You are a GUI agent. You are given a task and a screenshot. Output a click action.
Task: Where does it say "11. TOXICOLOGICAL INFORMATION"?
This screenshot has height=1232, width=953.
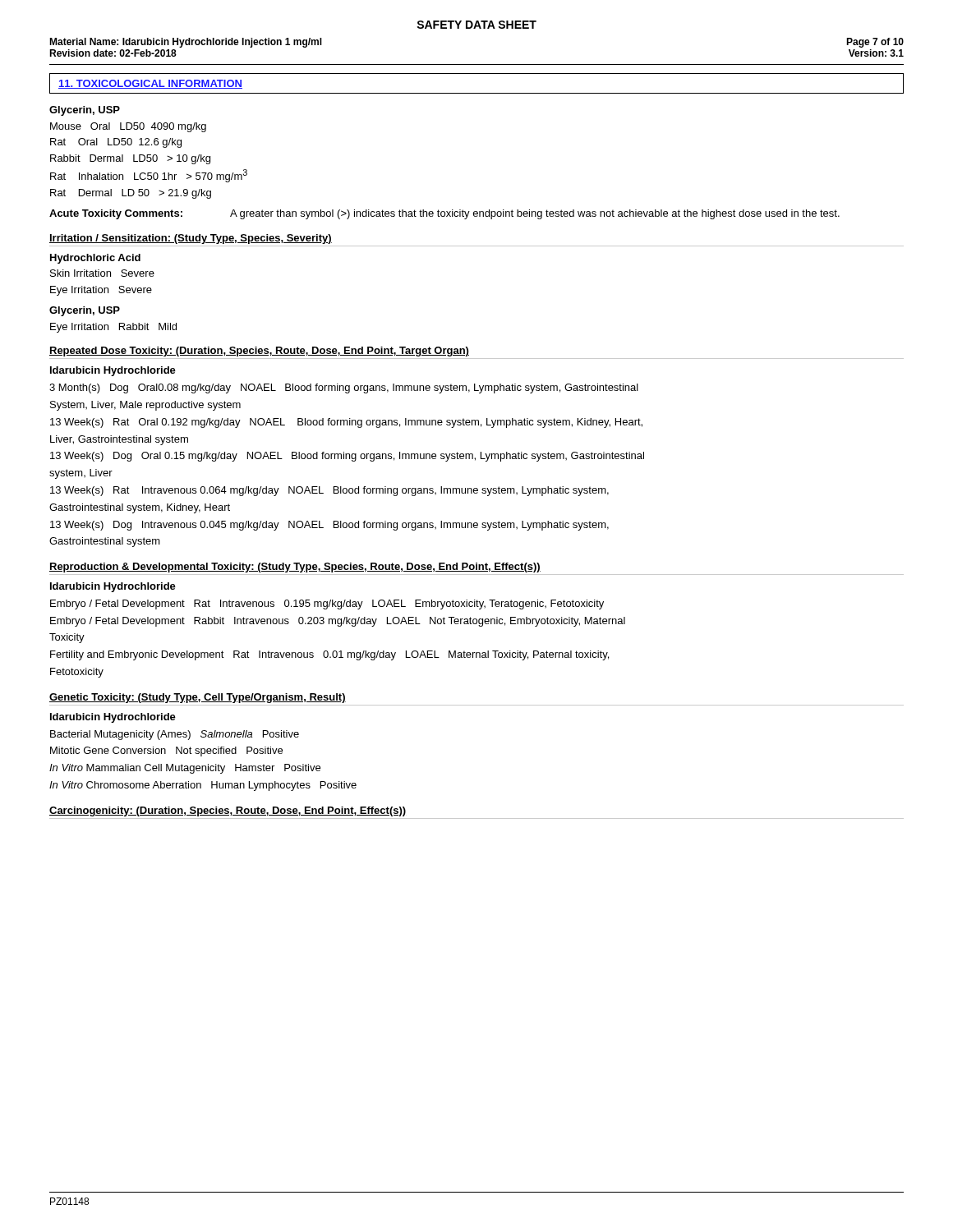click(150, 83)
